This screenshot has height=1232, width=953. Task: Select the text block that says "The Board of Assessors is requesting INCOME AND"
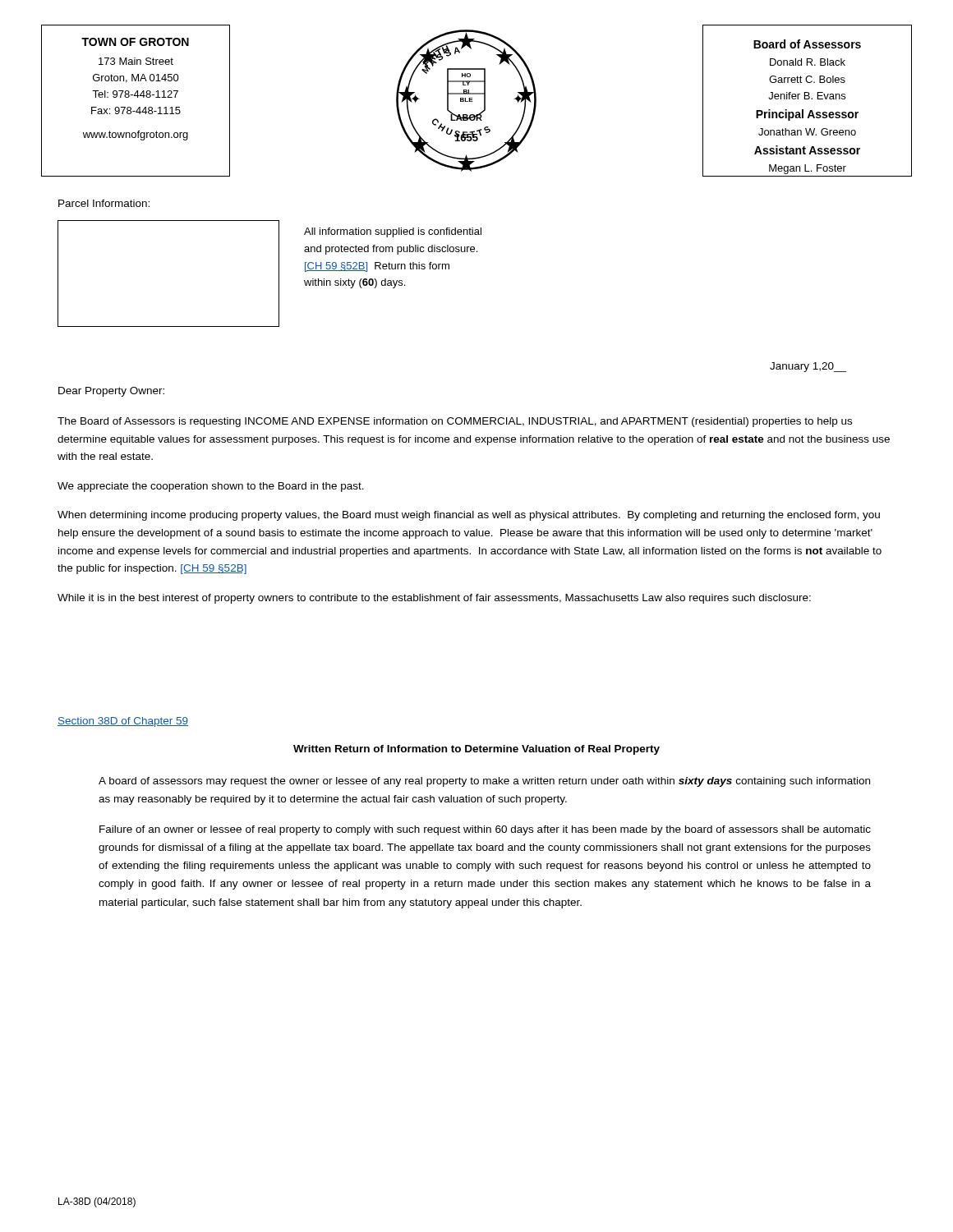tap(474, 439)
